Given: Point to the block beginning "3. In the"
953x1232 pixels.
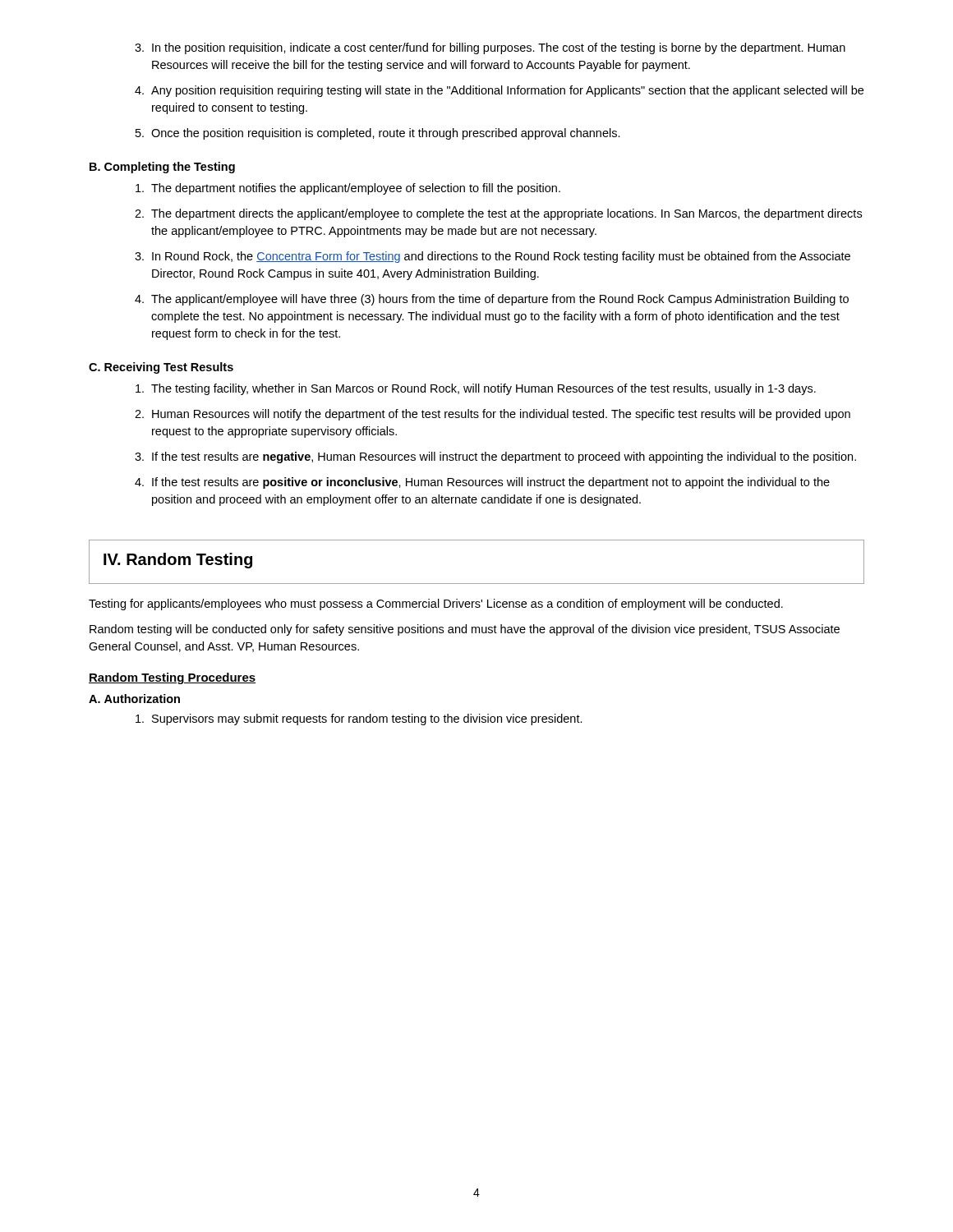Looking at the screenshot, I should click(491, 57).
